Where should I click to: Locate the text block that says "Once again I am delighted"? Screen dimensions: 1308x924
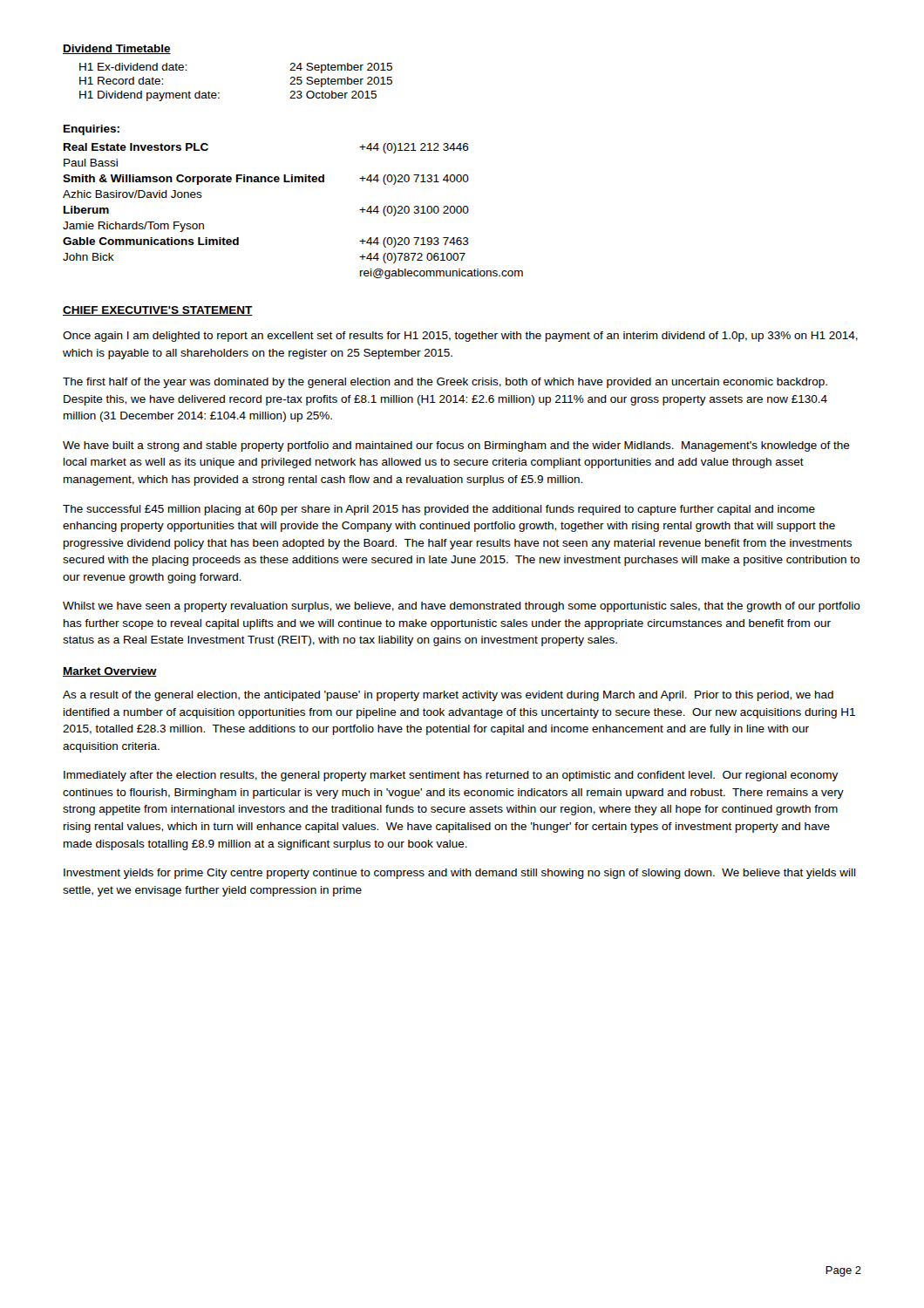click(x=460, y=344)
